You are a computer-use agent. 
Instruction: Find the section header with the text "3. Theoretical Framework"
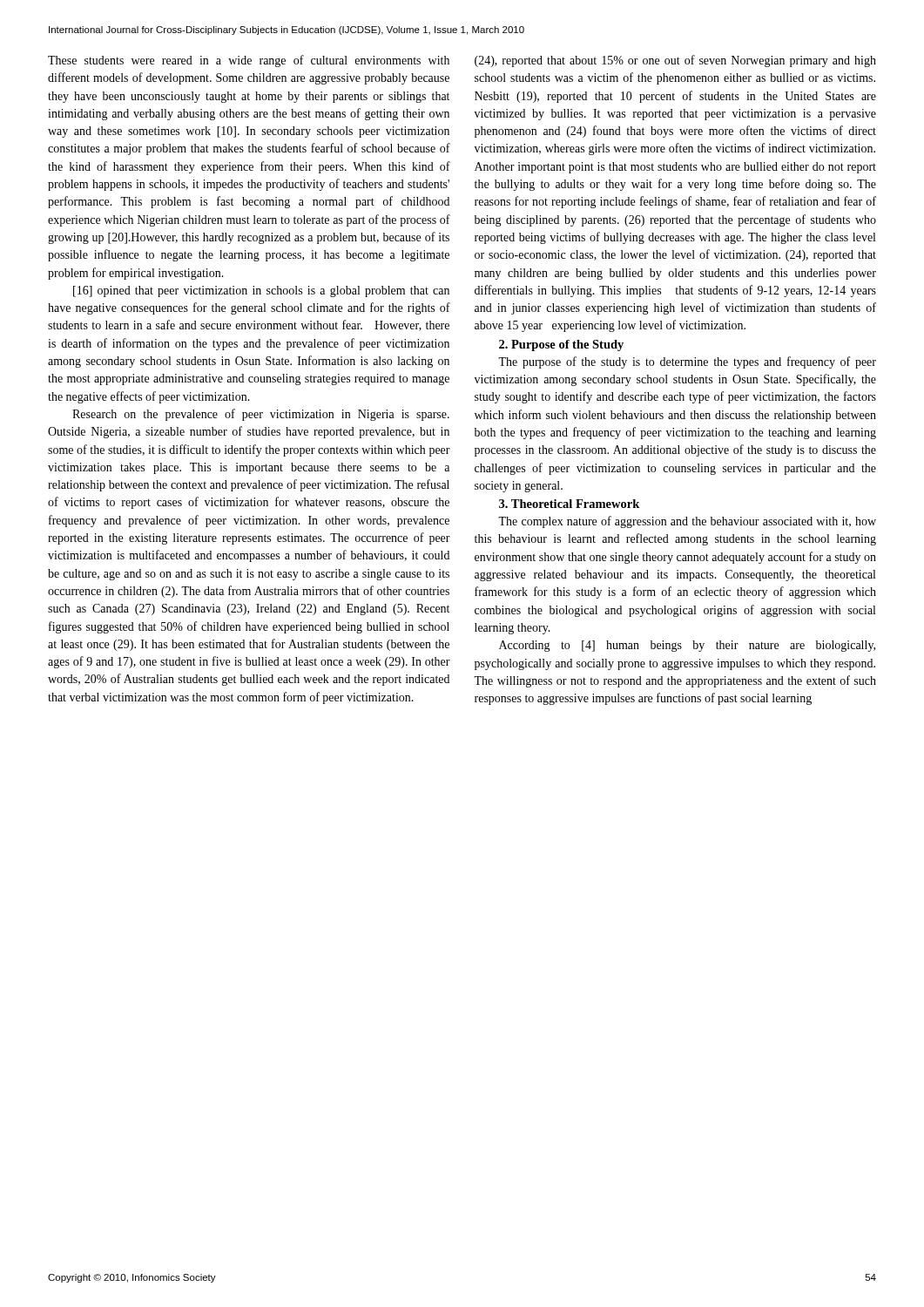point(569,504)
